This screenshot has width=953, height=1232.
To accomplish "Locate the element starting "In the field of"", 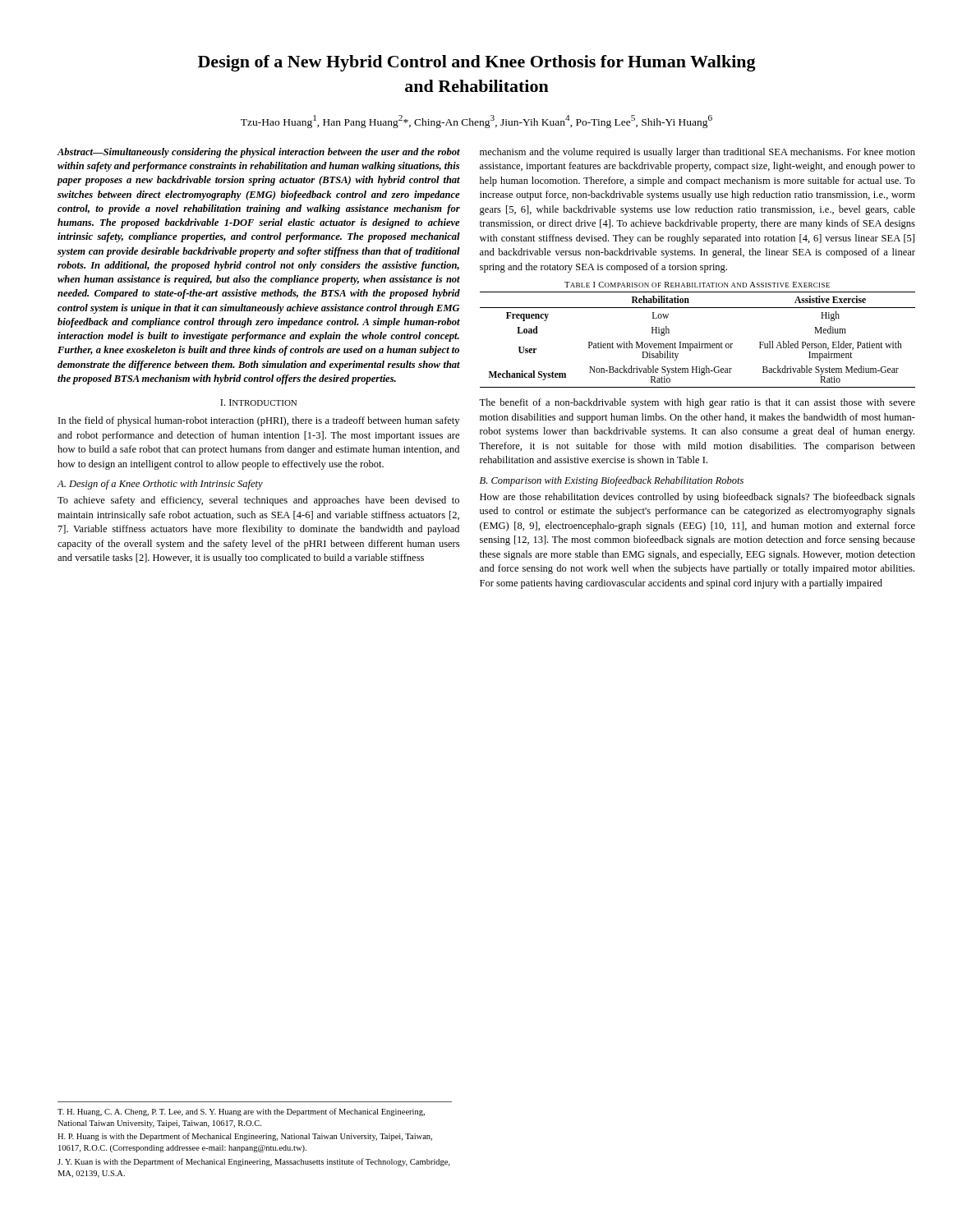I will coord(259,443).
